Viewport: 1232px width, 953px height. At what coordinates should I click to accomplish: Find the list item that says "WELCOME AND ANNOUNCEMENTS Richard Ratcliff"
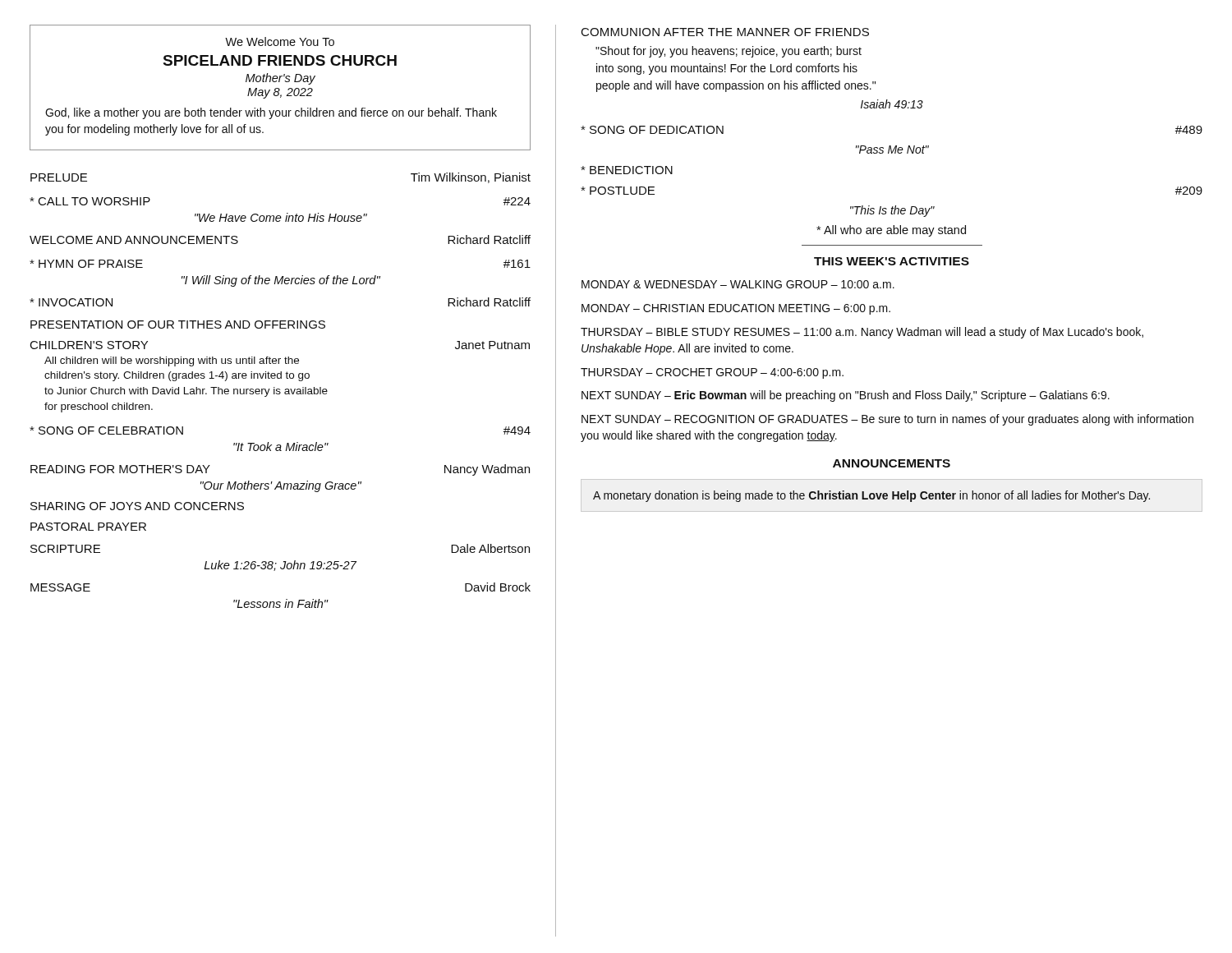[x=138, y=239]
